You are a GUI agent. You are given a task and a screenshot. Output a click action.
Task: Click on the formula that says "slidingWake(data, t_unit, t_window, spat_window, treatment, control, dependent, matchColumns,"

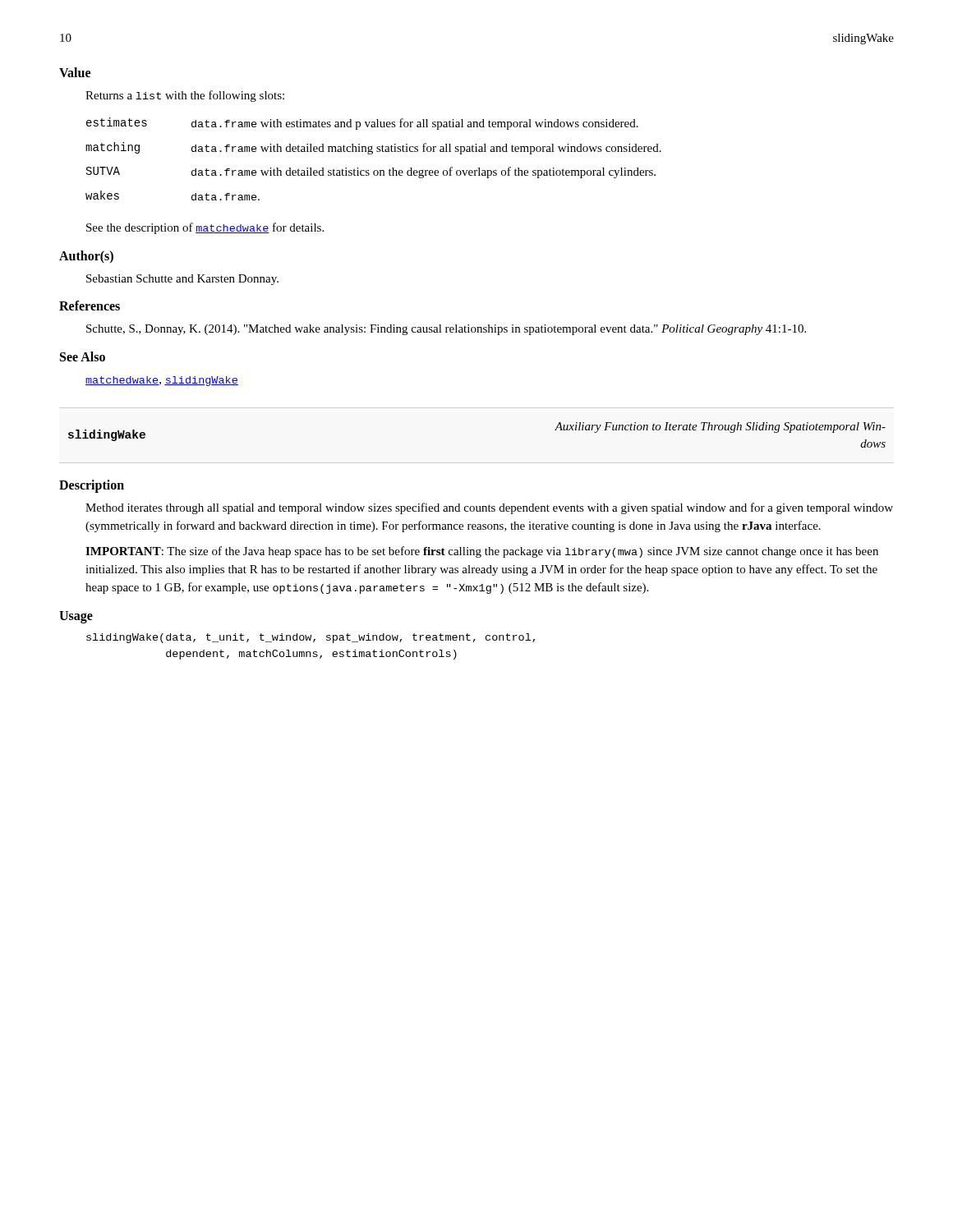pyautogui.click(x=312, y=646)
